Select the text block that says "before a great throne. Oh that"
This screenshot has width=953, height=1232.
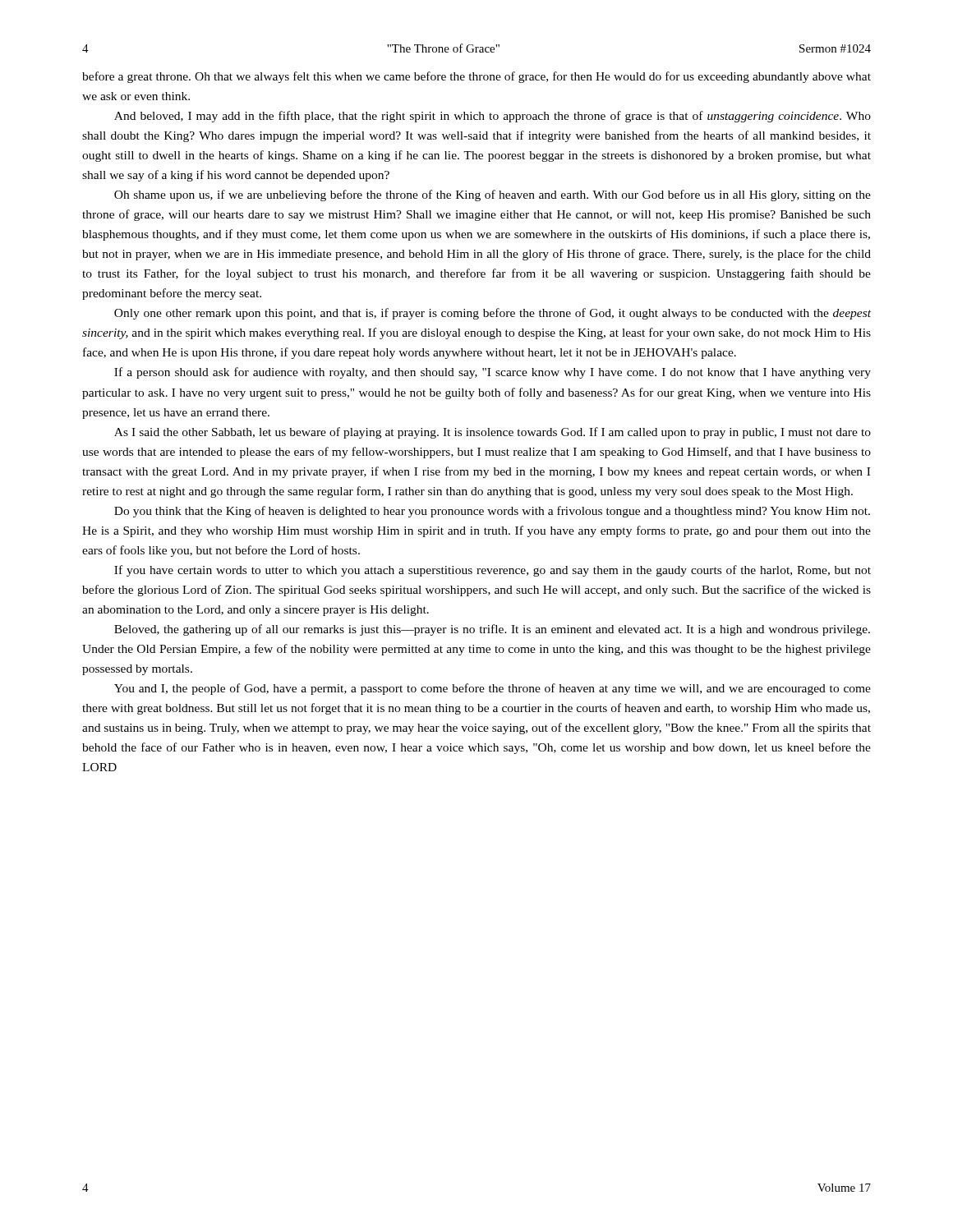(x=476, y=86)
